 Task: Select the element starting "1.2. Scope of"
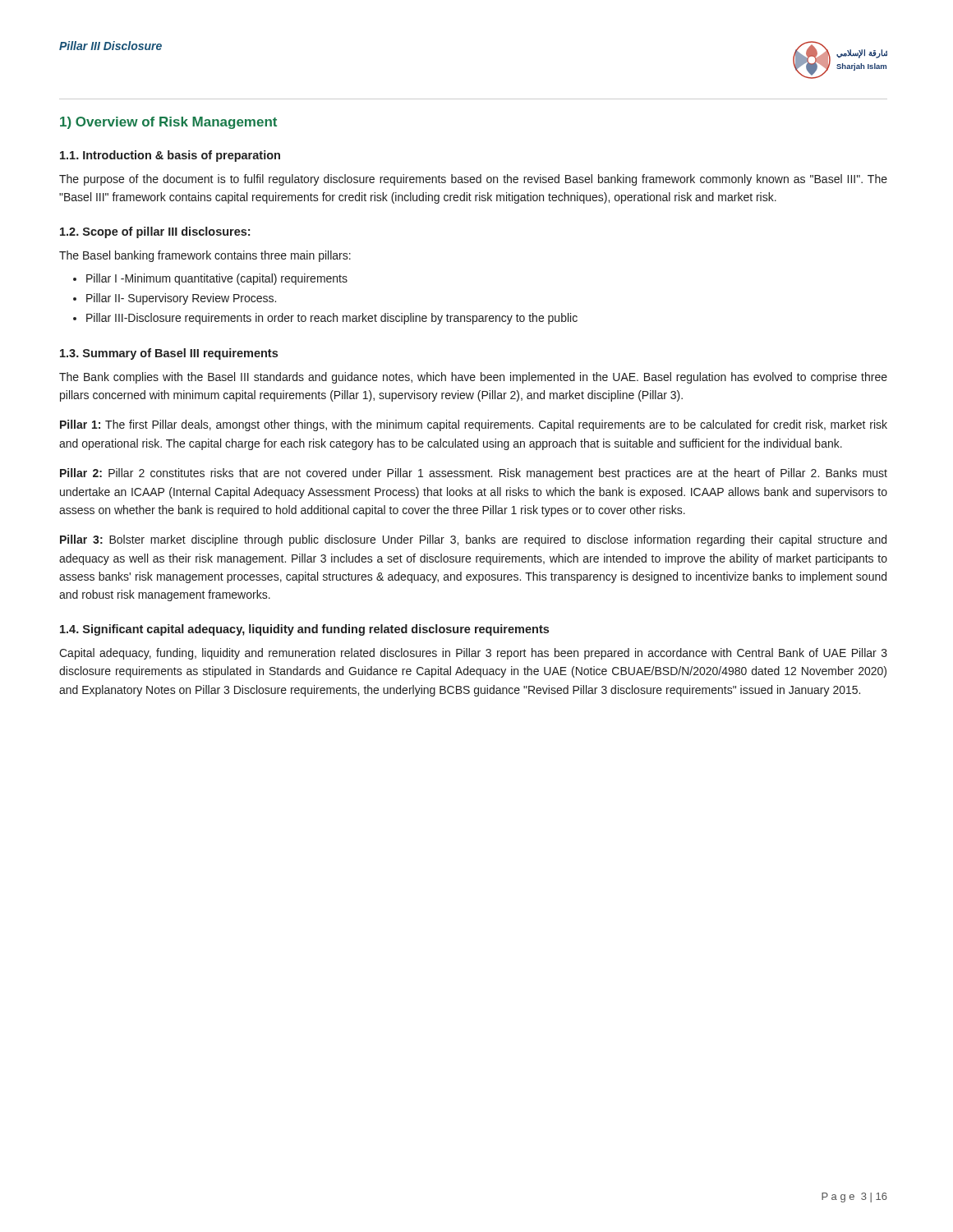[x=155, y=232]
